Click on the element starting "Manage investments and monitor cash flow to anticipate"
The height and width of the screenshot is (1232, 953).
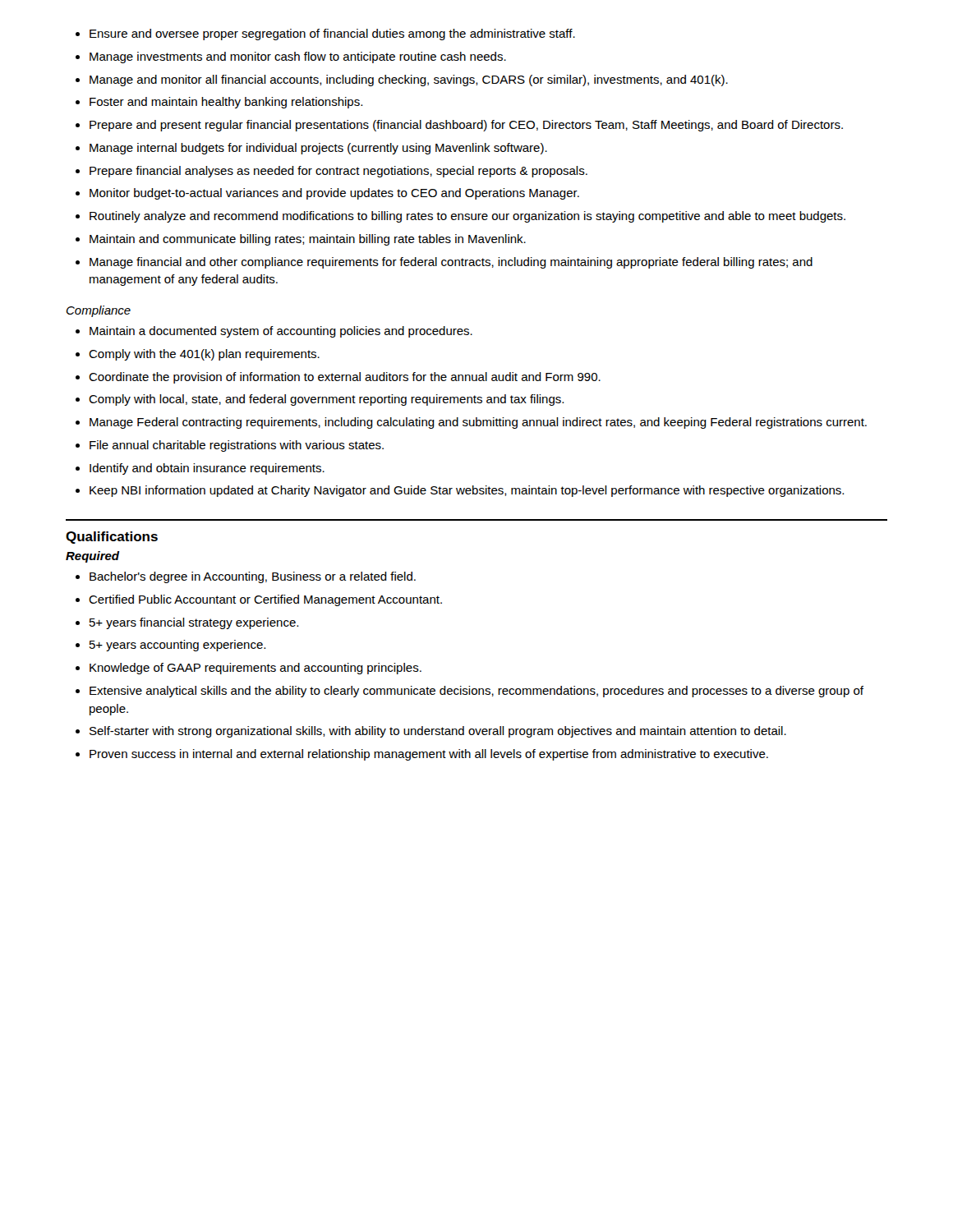coord(476,56)
